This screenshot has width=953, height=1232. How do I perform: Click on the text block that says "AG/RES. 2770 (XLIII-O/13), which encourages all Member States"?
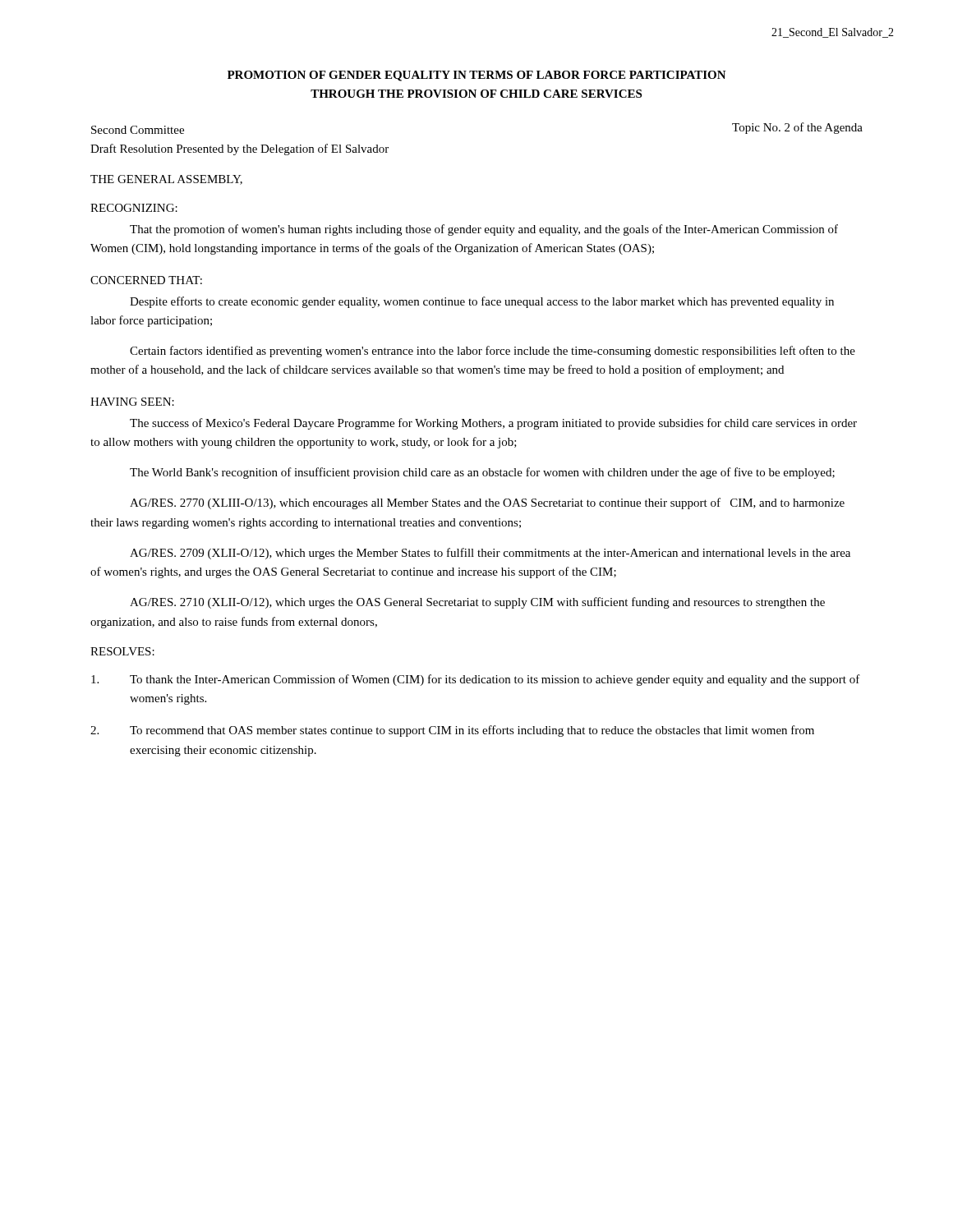click(468, 512)
